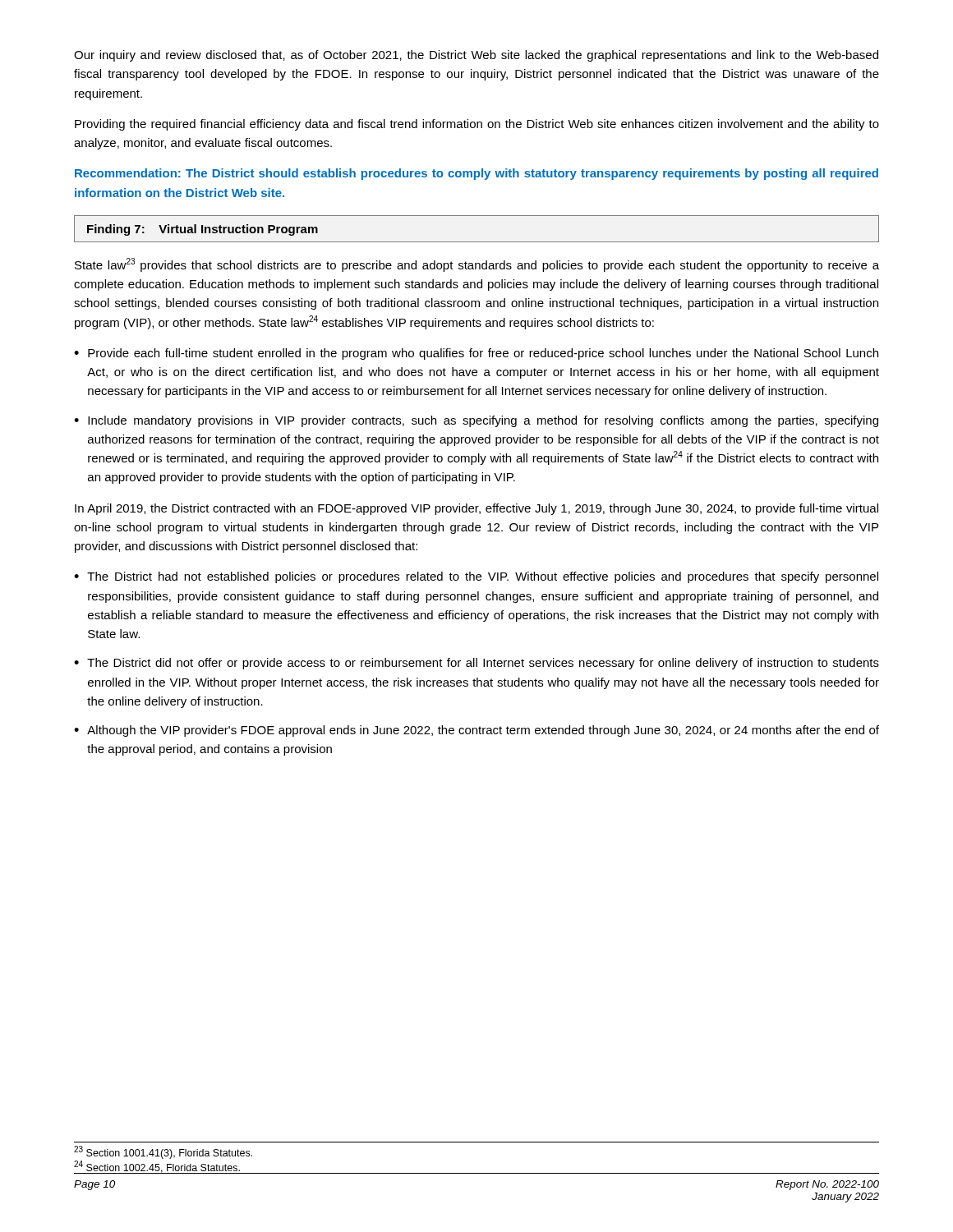Find the list item containing "Include mandatory provisions in VIP provider"

pos(483,448)
